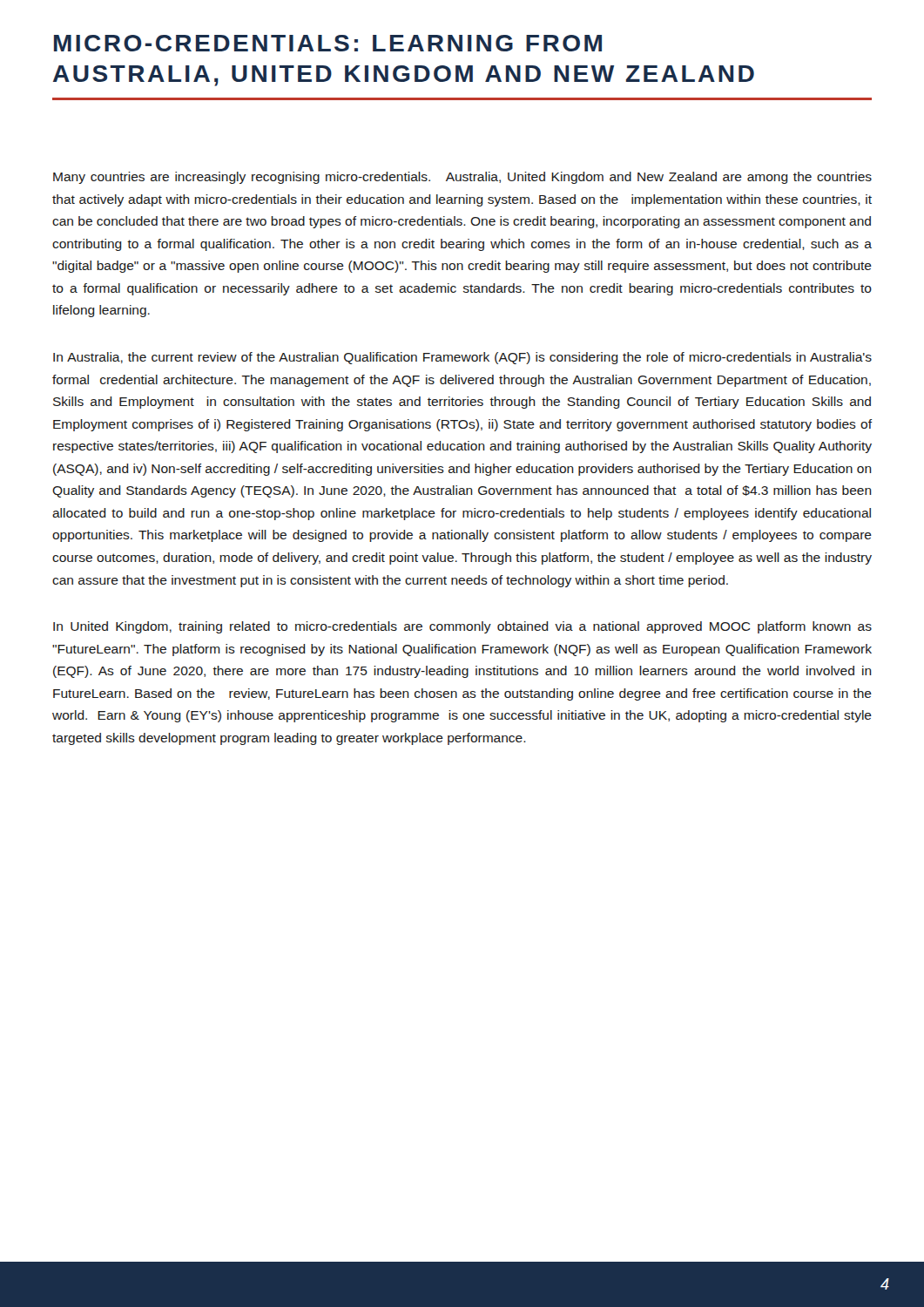Find the block on this page that starts "Many countries are"
Screen dimensions: 1307x924
[462, 243]
